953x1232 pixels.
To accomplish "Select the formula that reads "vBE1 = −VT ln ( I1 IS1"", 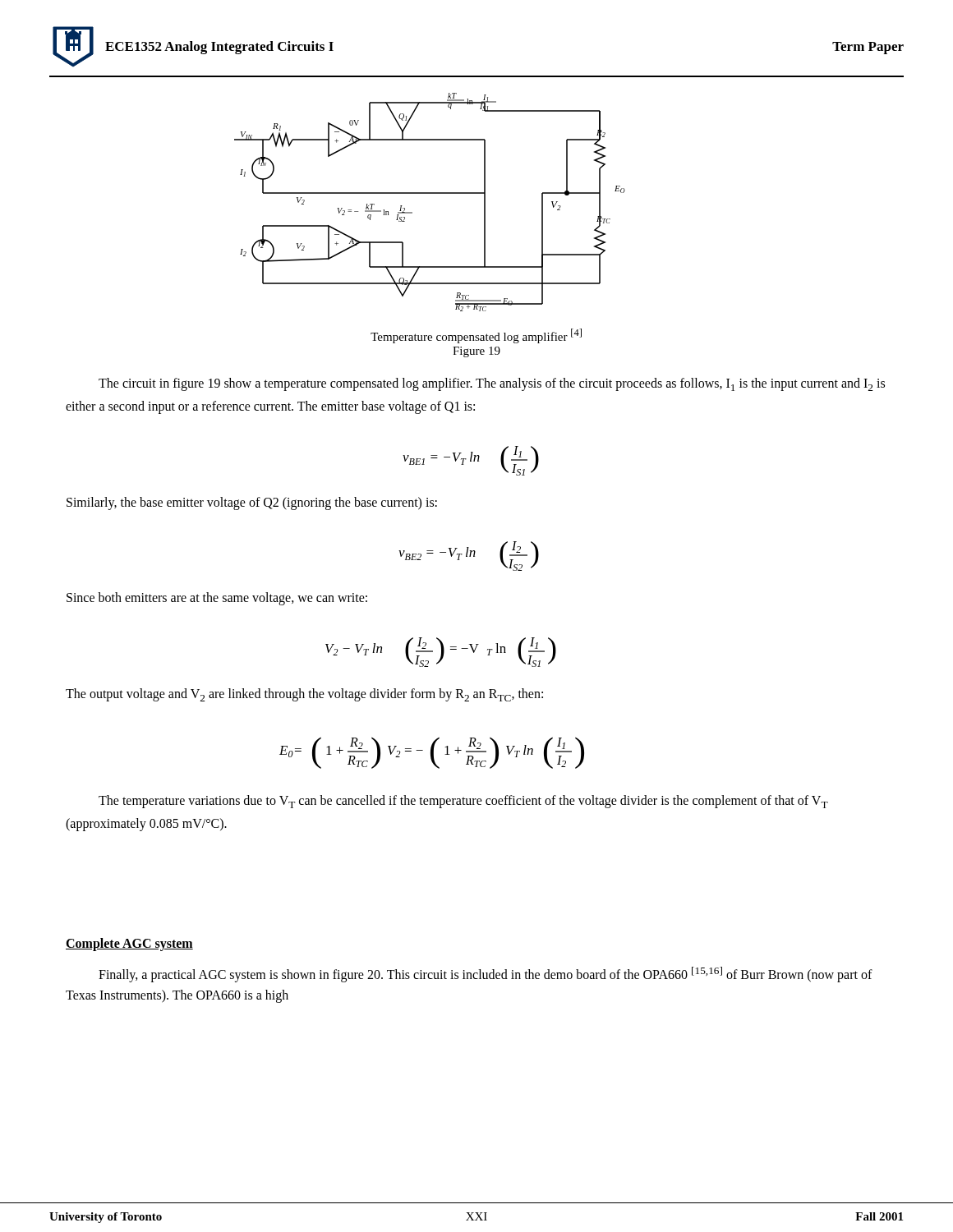I will (x=476, y=455).
